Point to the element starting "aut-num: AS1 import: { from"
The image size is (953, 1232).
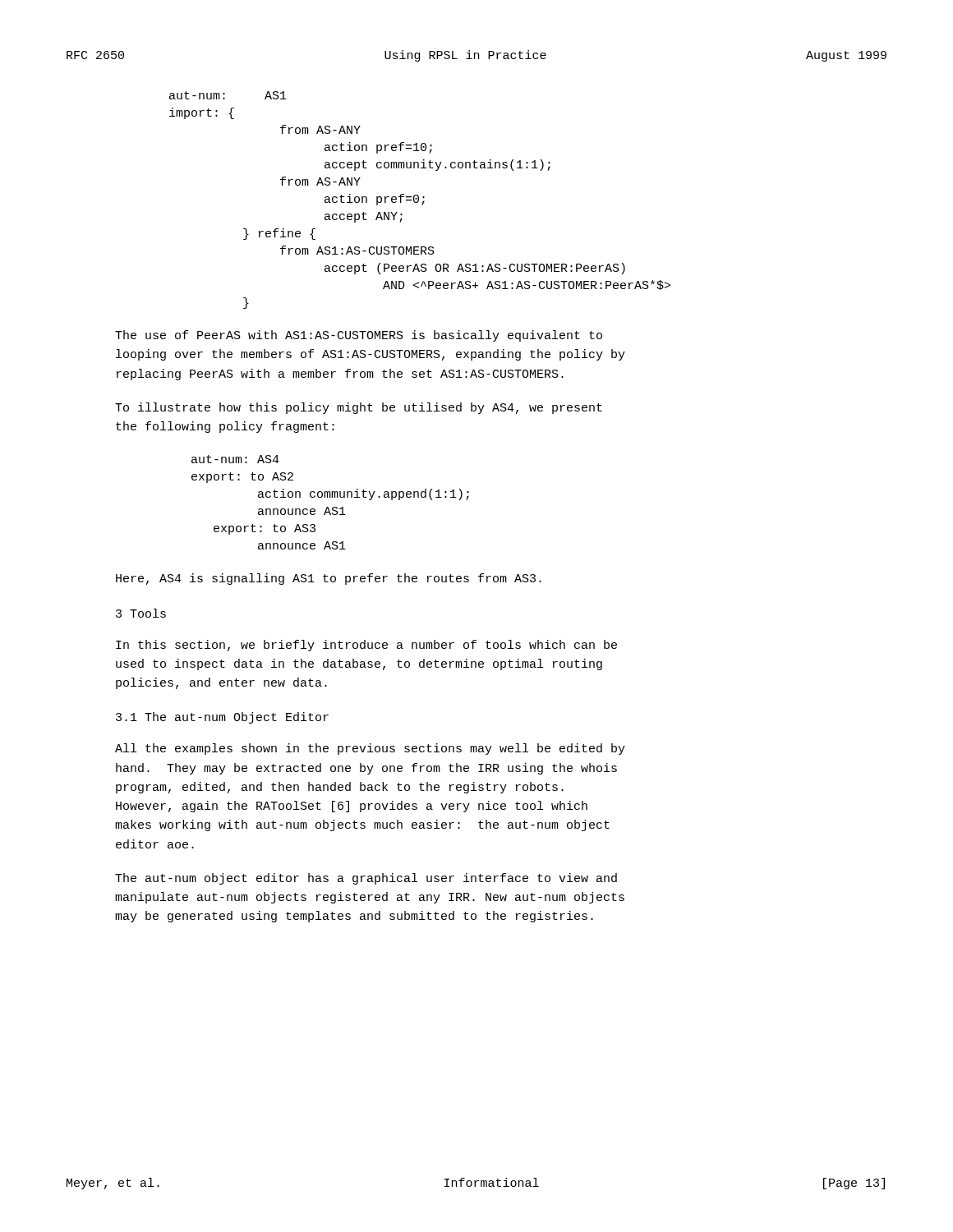(x=228, y=95)
